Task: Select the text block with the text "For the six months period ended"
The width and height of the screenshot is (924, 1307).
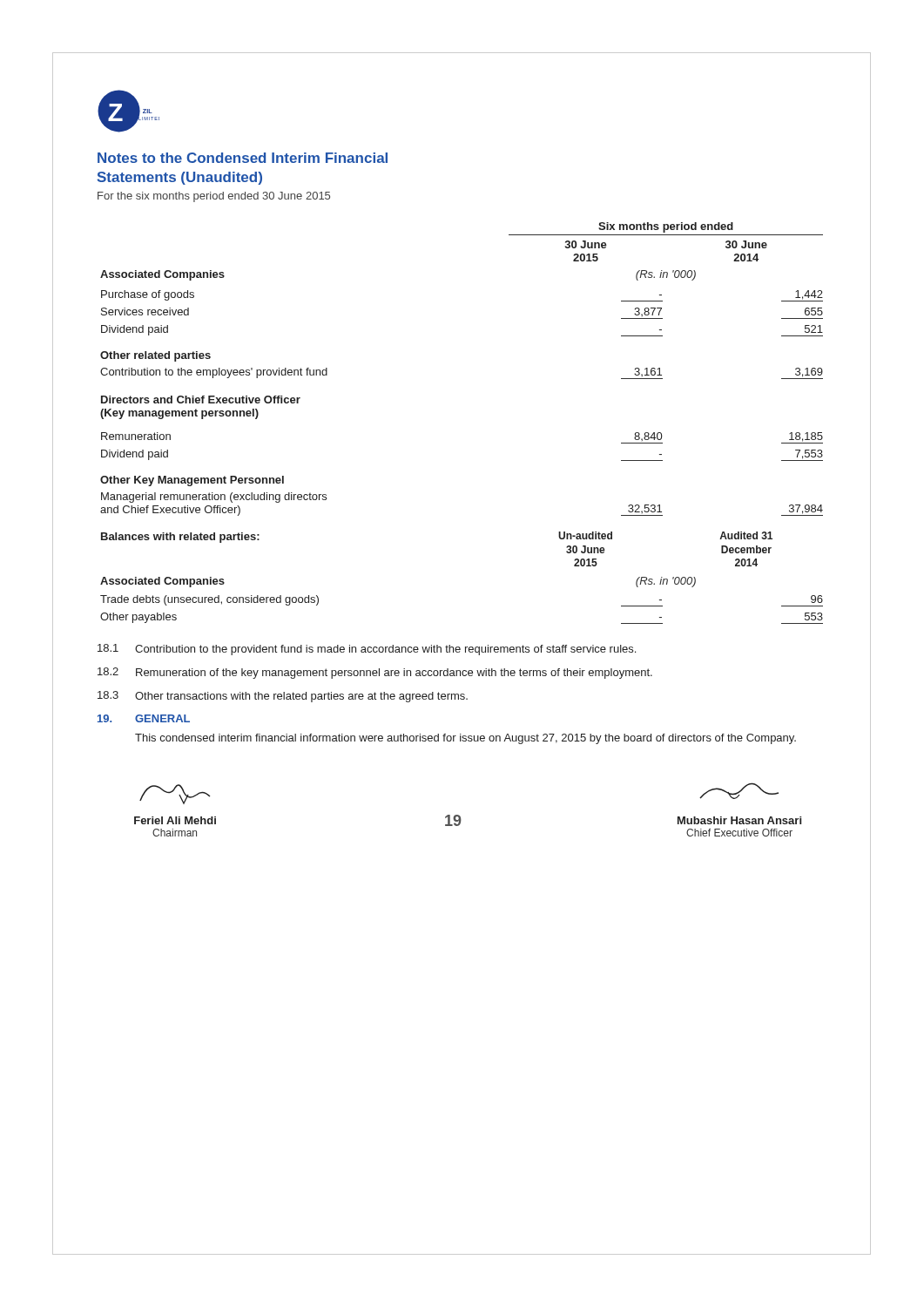Action: tap(214, 196)
